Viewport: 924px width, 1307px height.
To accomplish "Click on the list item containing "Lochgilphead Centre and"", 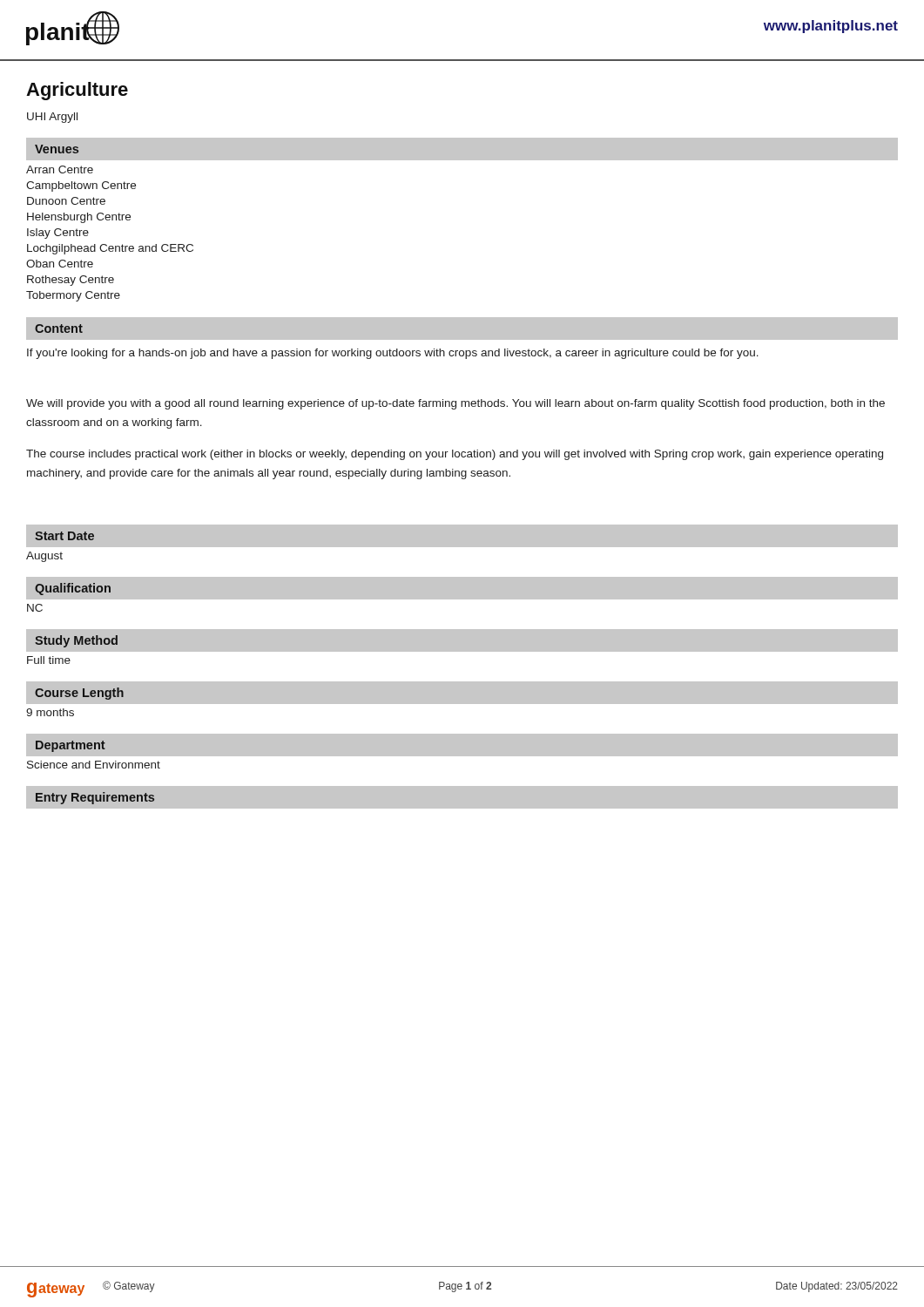I will pyautogui.click(x=110, y=248).
